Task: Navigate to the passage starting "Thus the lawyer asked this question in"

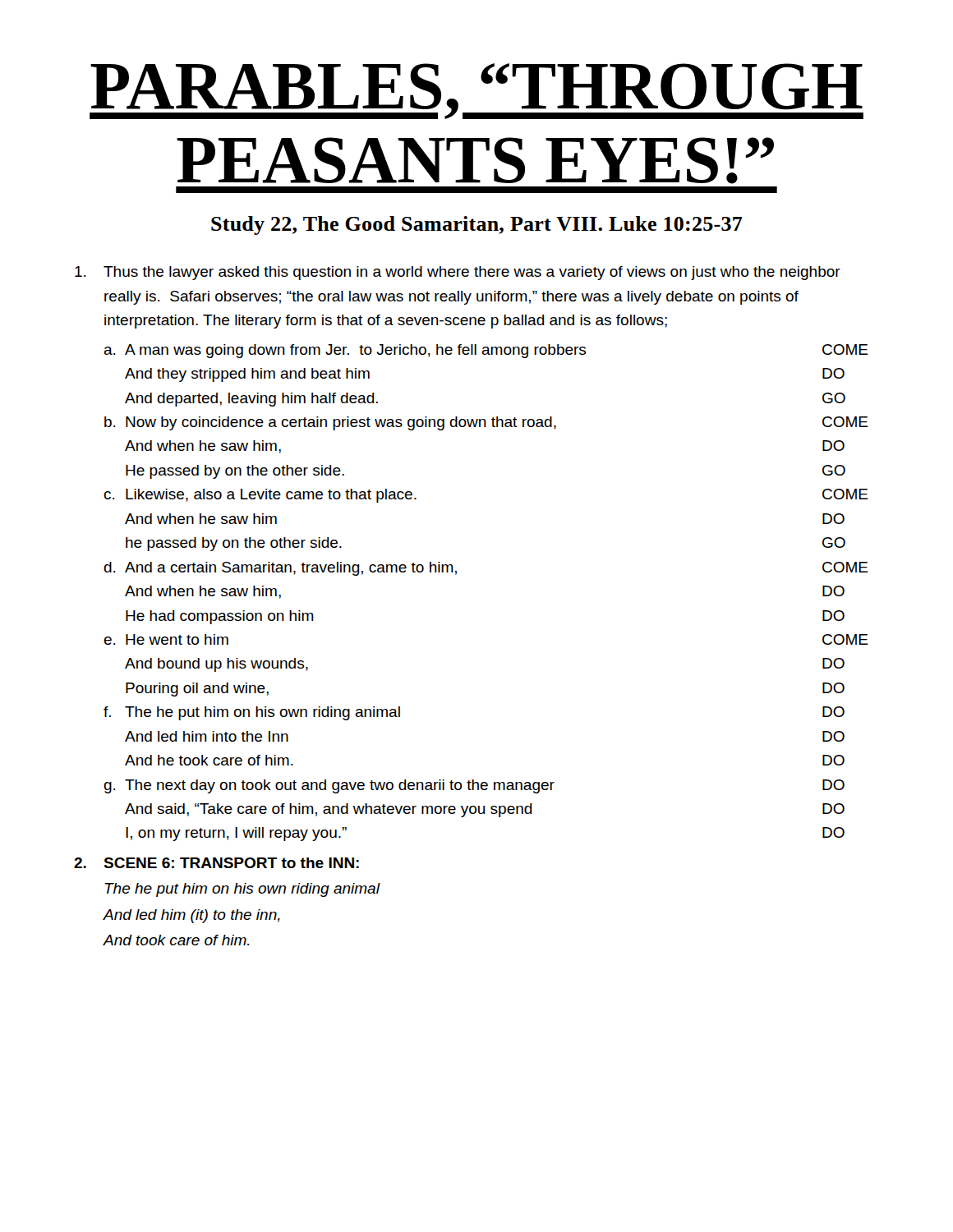Action: point(476,296)
